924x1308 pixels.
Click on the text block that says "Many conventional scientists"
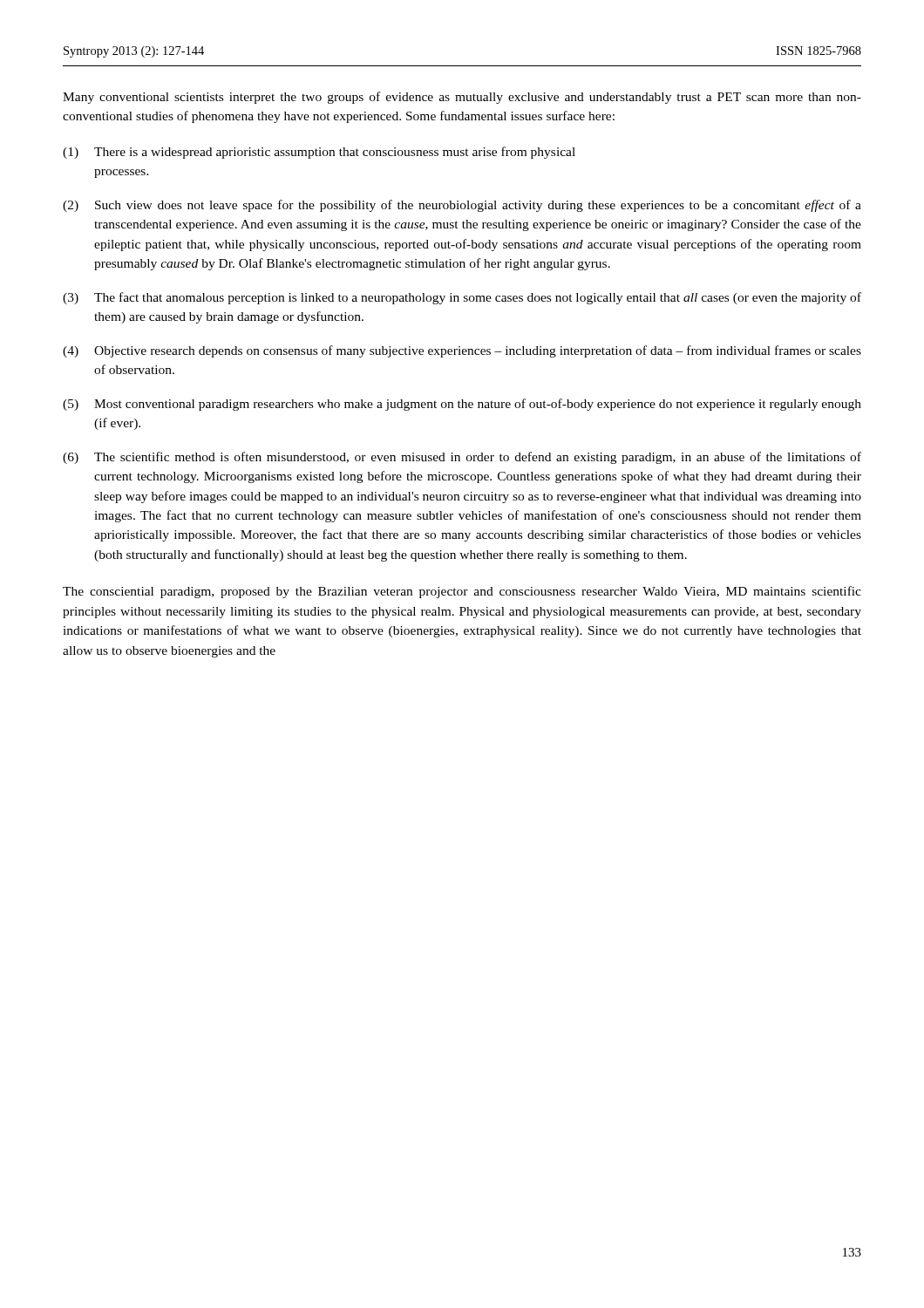point(462,106)
